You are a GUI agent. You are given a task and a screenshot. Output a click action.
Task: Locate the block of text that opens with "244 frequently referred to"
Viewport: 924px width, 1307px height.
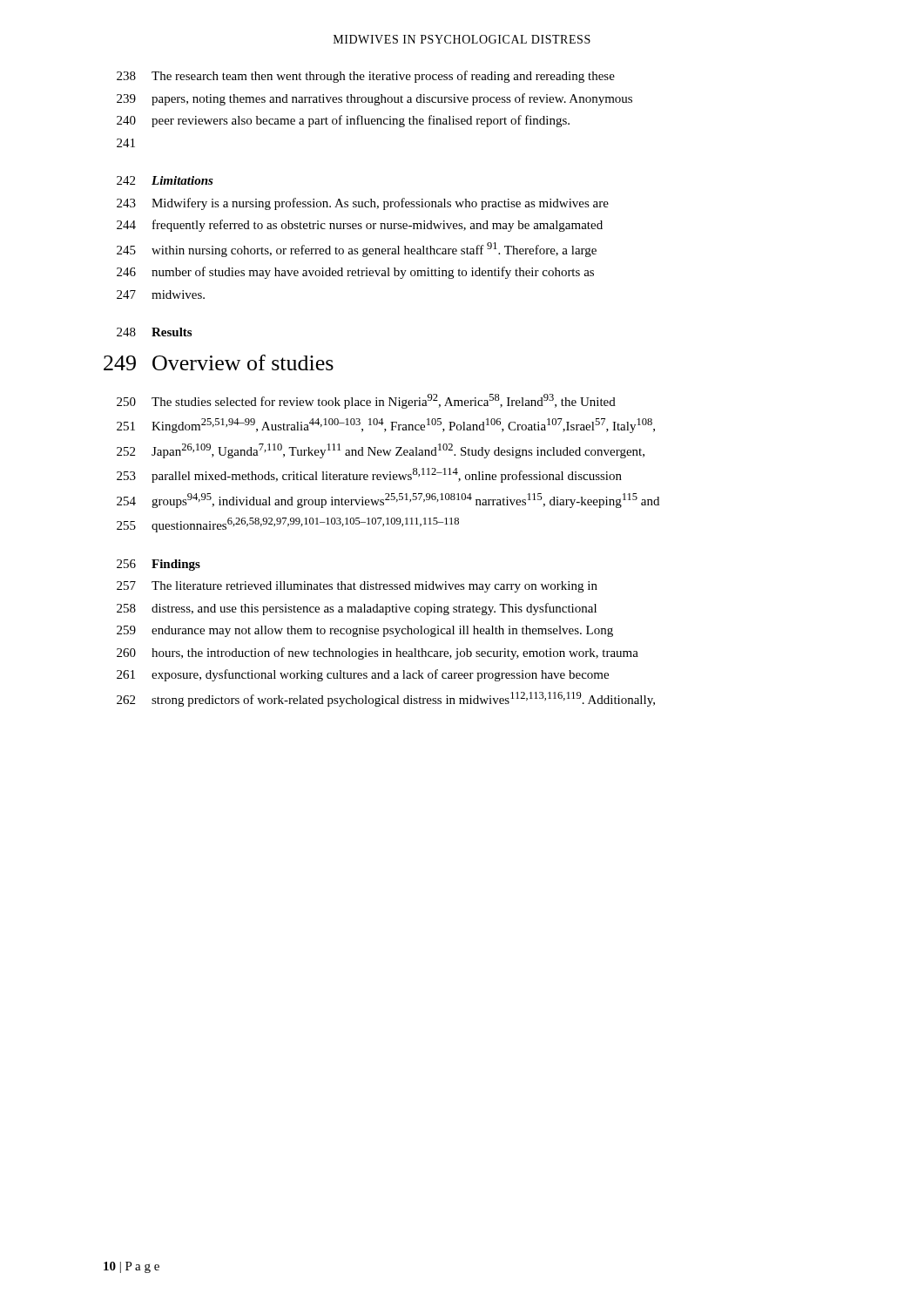(470, 225)
